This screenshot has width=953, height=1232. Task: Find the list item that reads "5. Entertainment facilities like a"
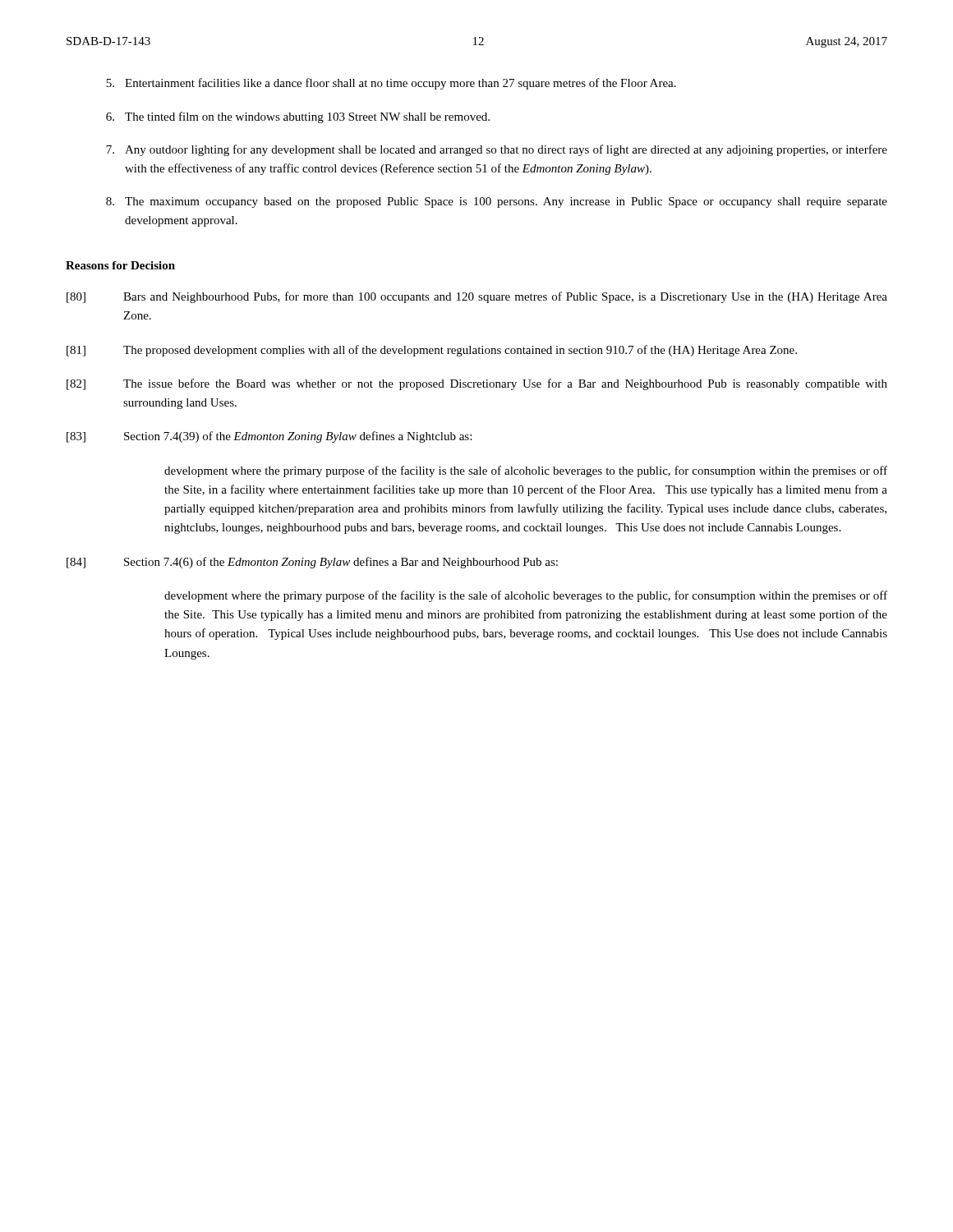tap(476, 83)
